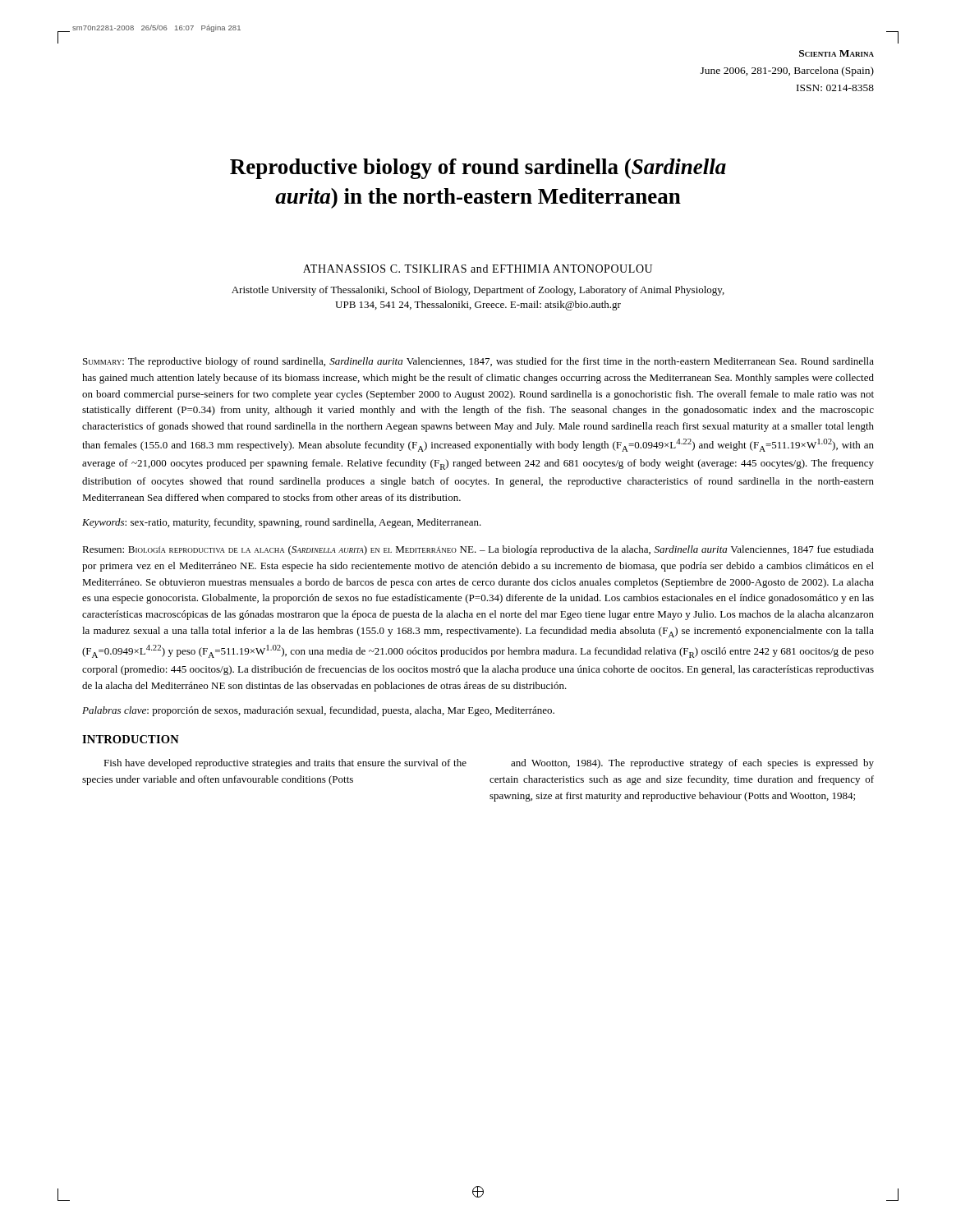Point to the block beginning "Keywords: sex-ratio, maturity, fecundity, spawning, round"
The height and width of the screenshot is (1232, 956).
tap(282, 522)
